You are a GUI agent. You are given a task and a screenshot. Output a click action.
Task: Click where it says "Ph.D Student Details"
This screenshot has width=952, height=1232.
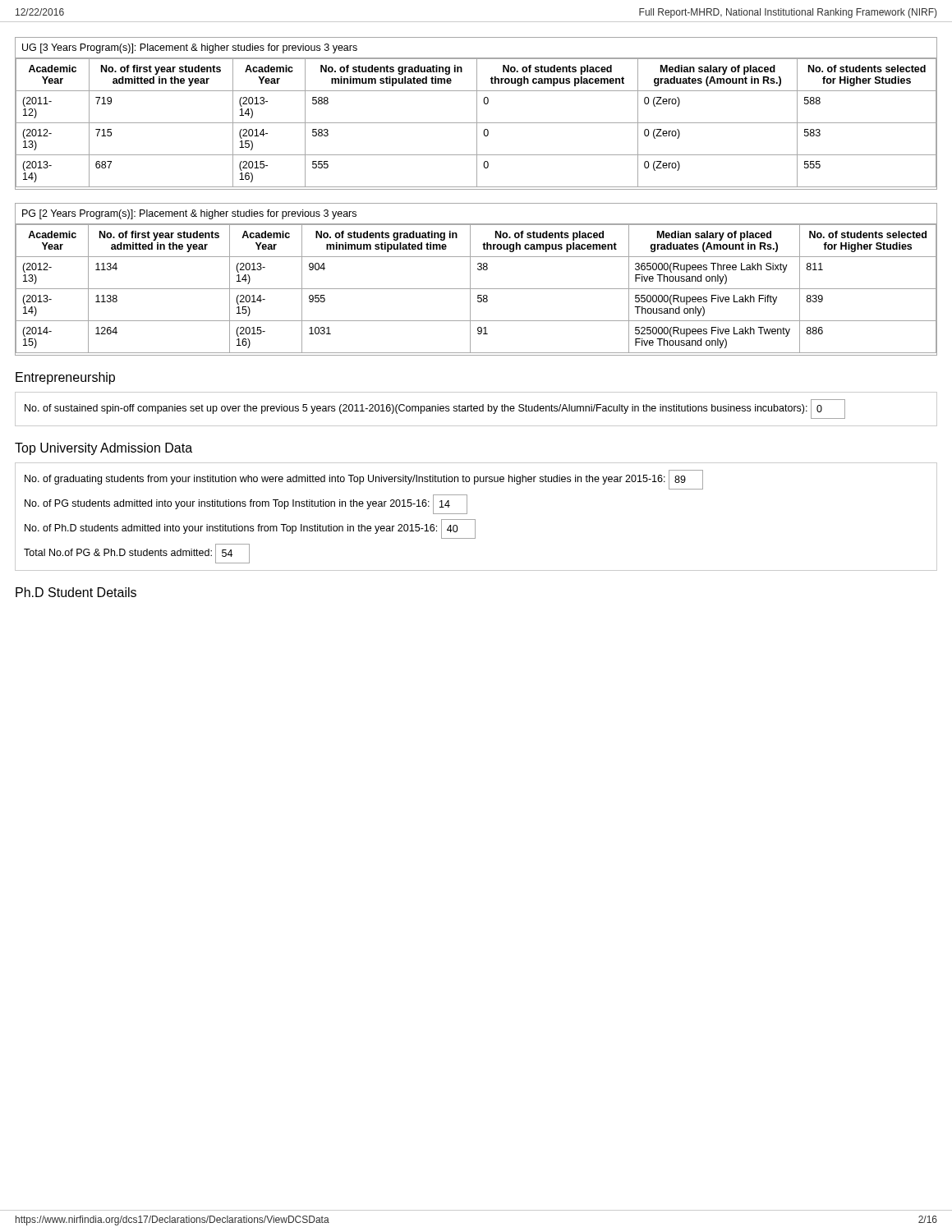pos(76,593)
